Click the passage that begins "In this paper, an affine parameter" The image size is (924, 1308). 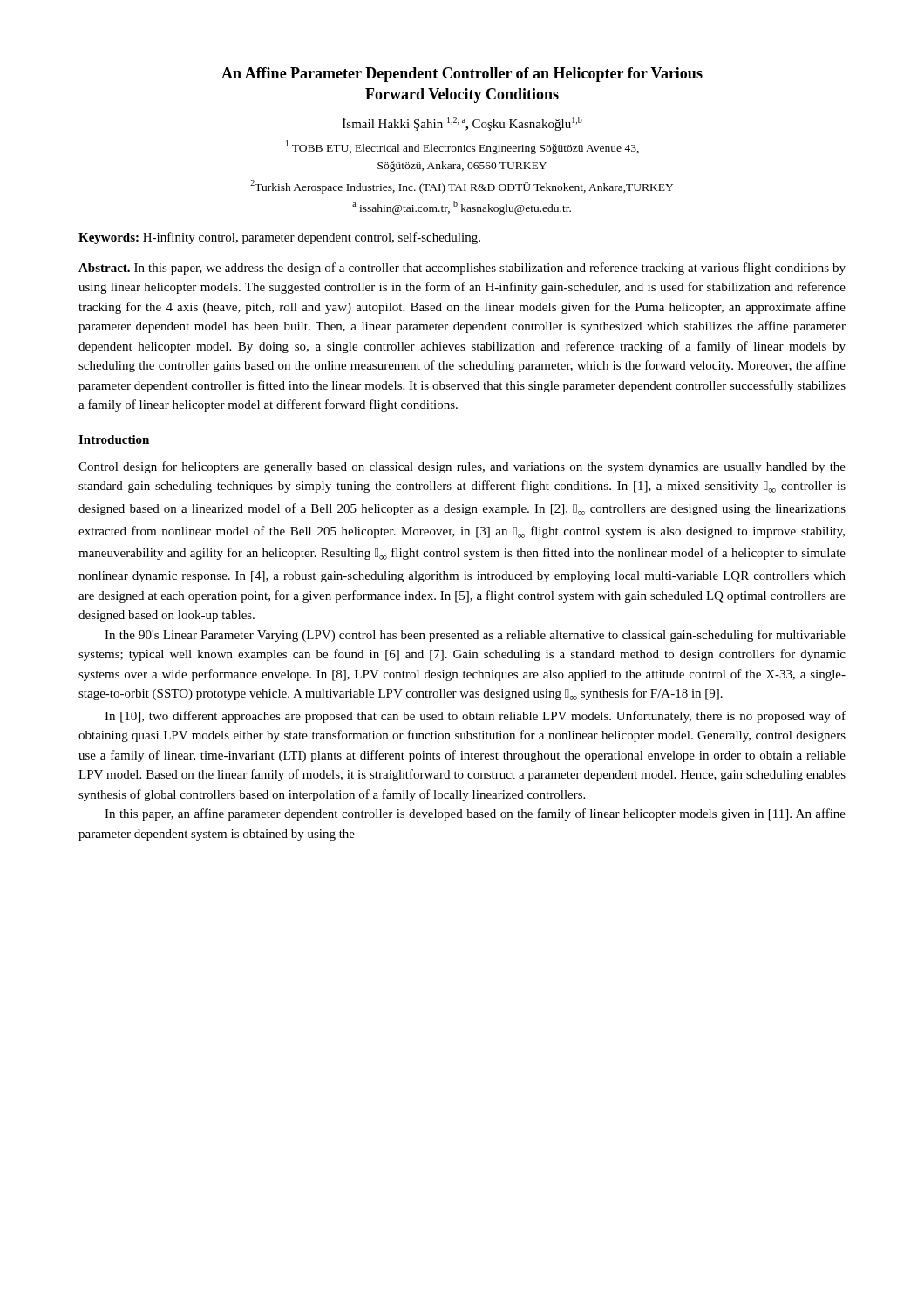tap(462, 824)
